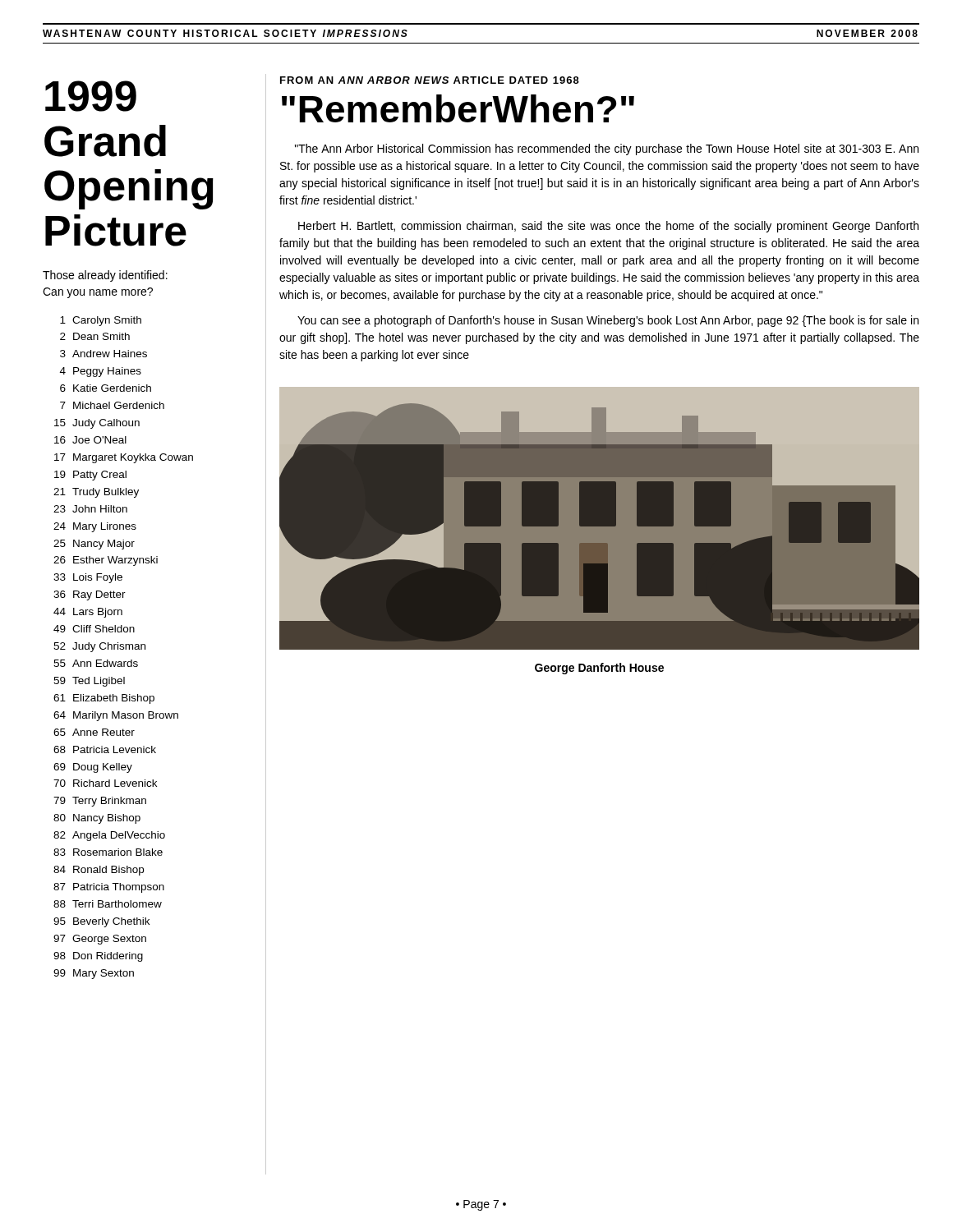This screenshot has width=962, height=1232.
Task: Locate the text "64Marilyn Mason Brown"
Action: (111, 716)
